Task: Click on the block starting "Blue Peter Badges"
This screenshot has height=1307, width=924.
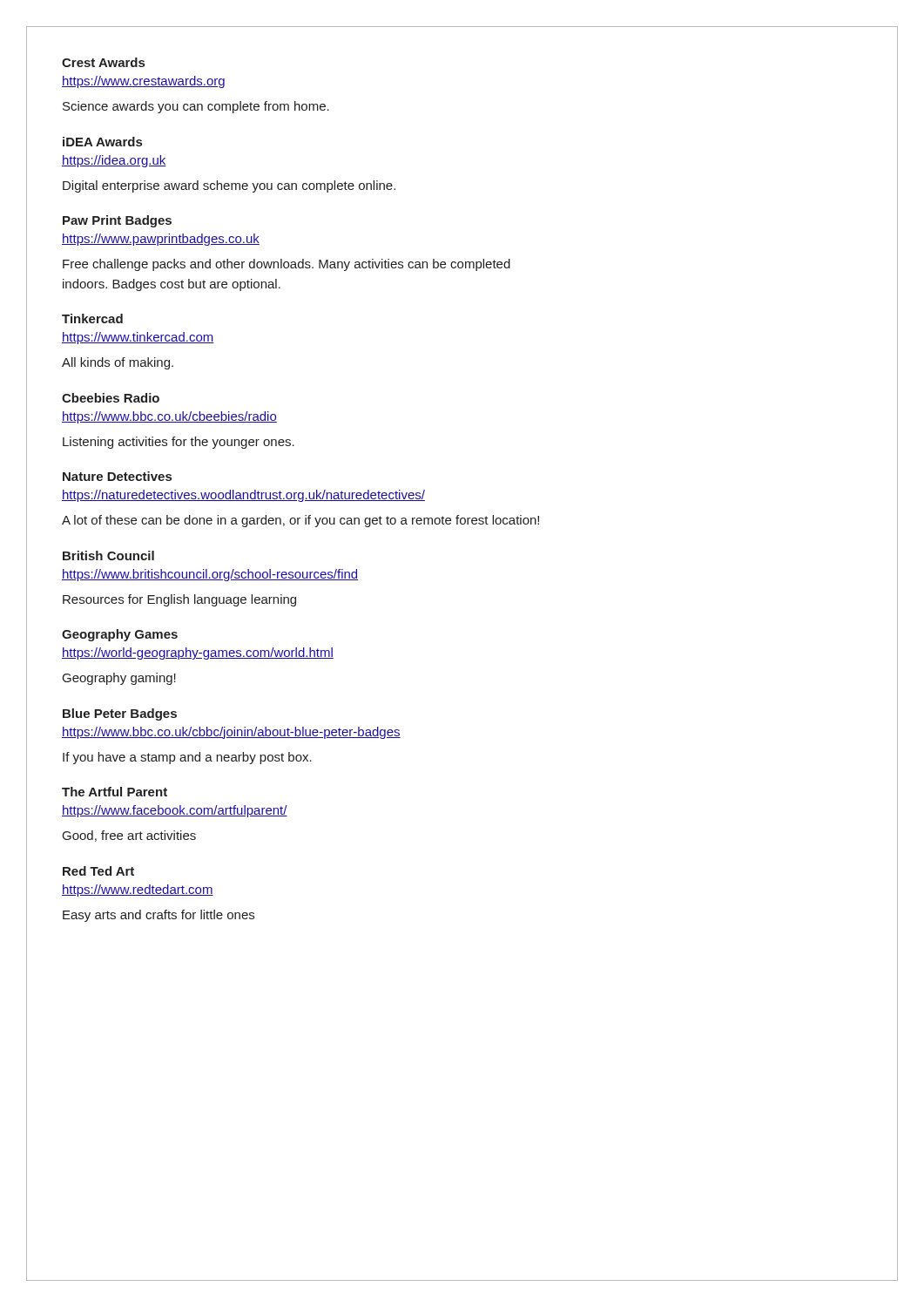Action: pyautogui.click(x=120, y=713)
